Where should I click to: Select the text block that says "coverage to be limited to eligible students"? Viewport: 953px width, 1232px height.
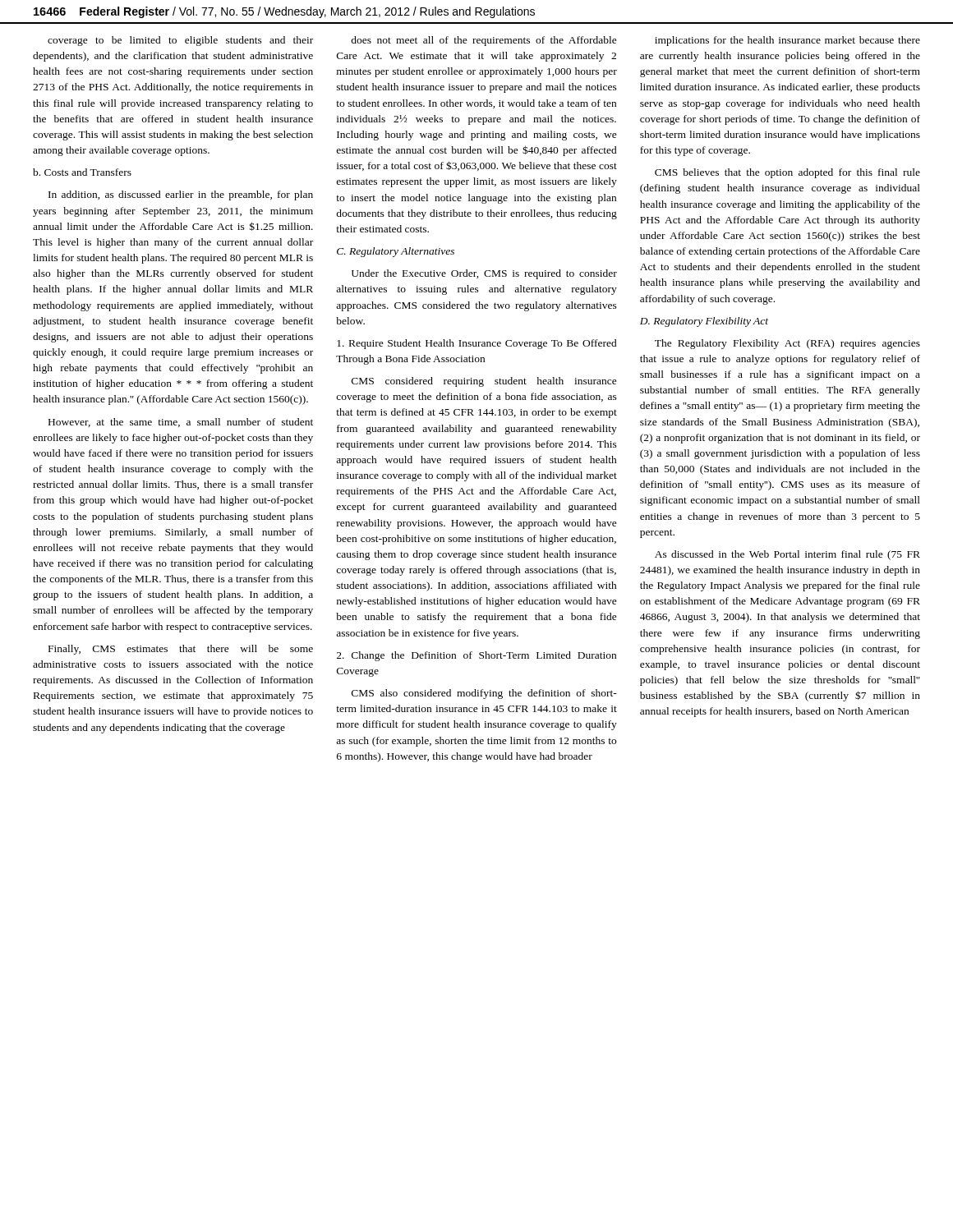(x=173, y=95)
